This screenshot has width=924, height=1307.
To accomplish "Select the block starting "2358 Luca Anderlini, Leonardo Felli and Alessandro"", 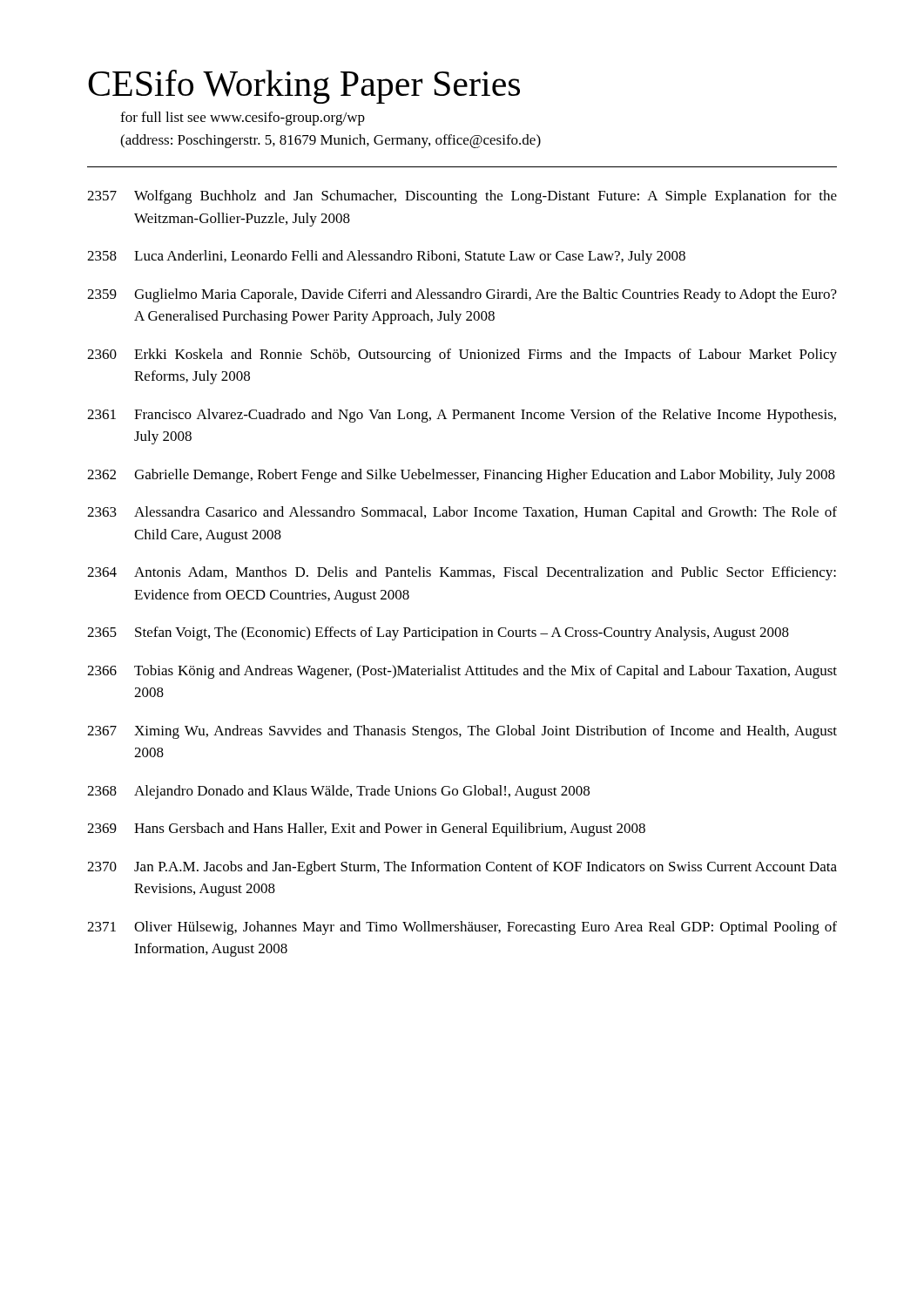I will tap(462, 256).
